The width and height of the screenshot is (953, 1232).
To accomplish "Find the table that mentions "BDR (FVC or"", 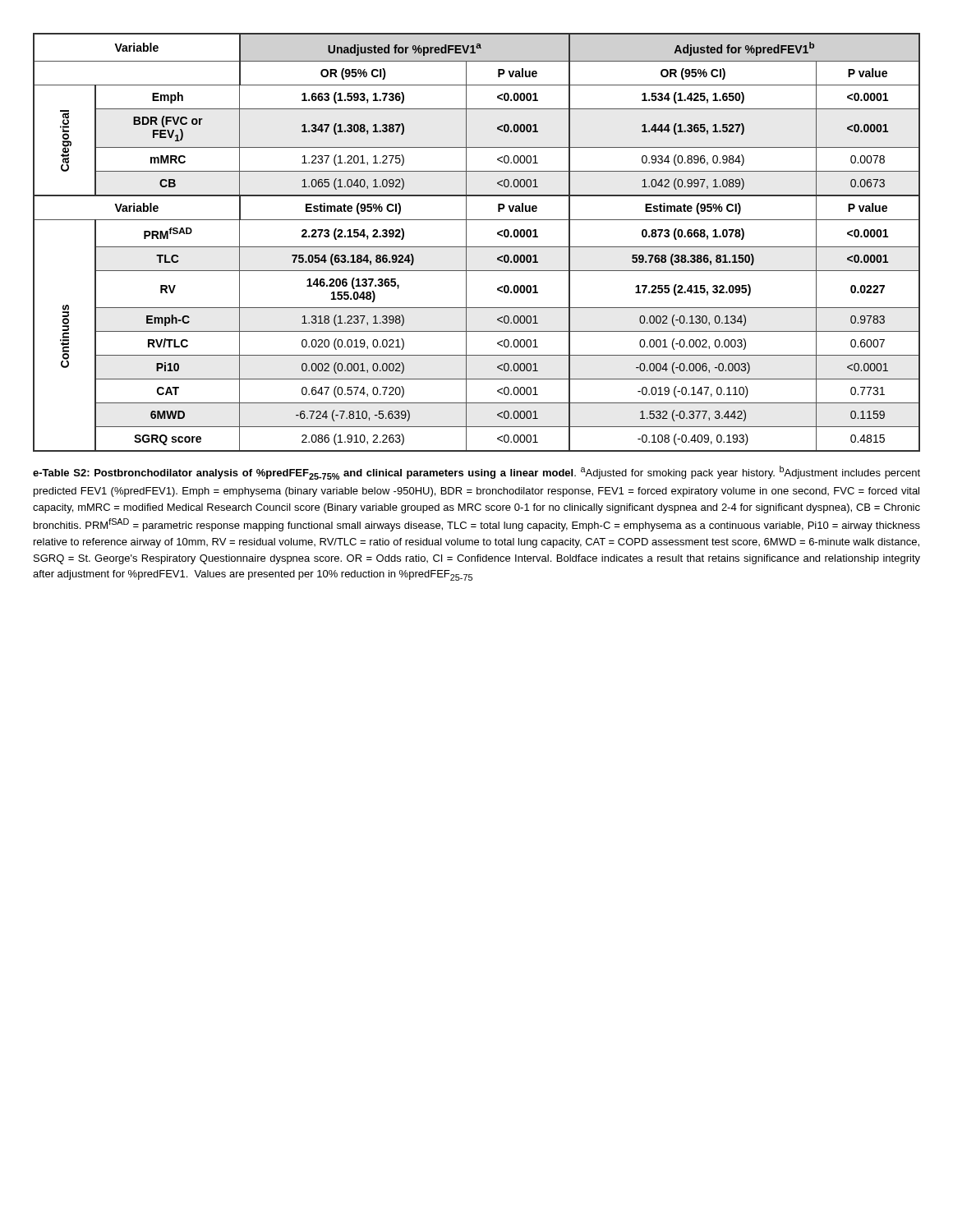I will coord(476,242).
